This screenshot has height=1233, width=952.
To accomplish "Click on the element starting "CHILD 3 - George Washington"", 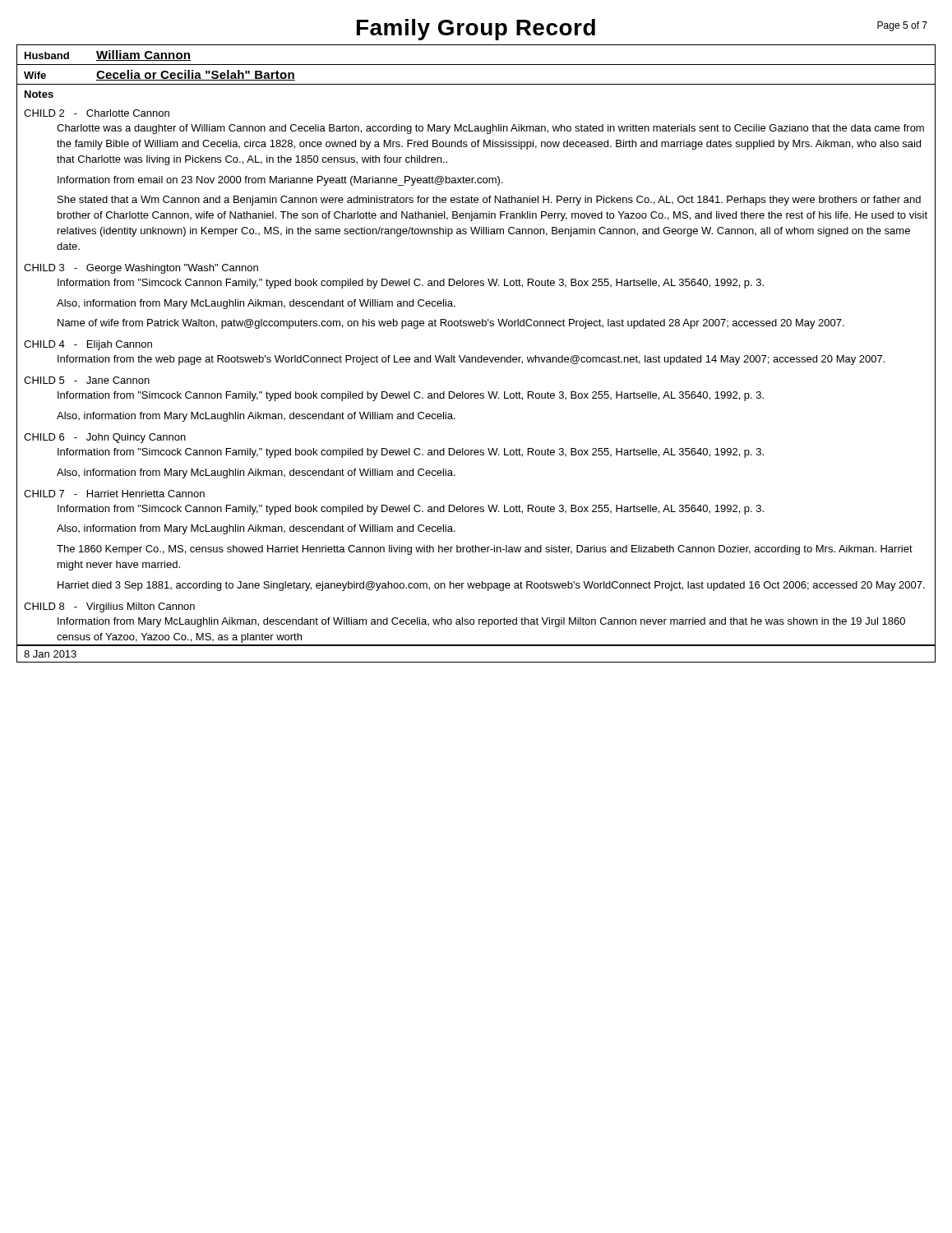I will pos(476,276).
